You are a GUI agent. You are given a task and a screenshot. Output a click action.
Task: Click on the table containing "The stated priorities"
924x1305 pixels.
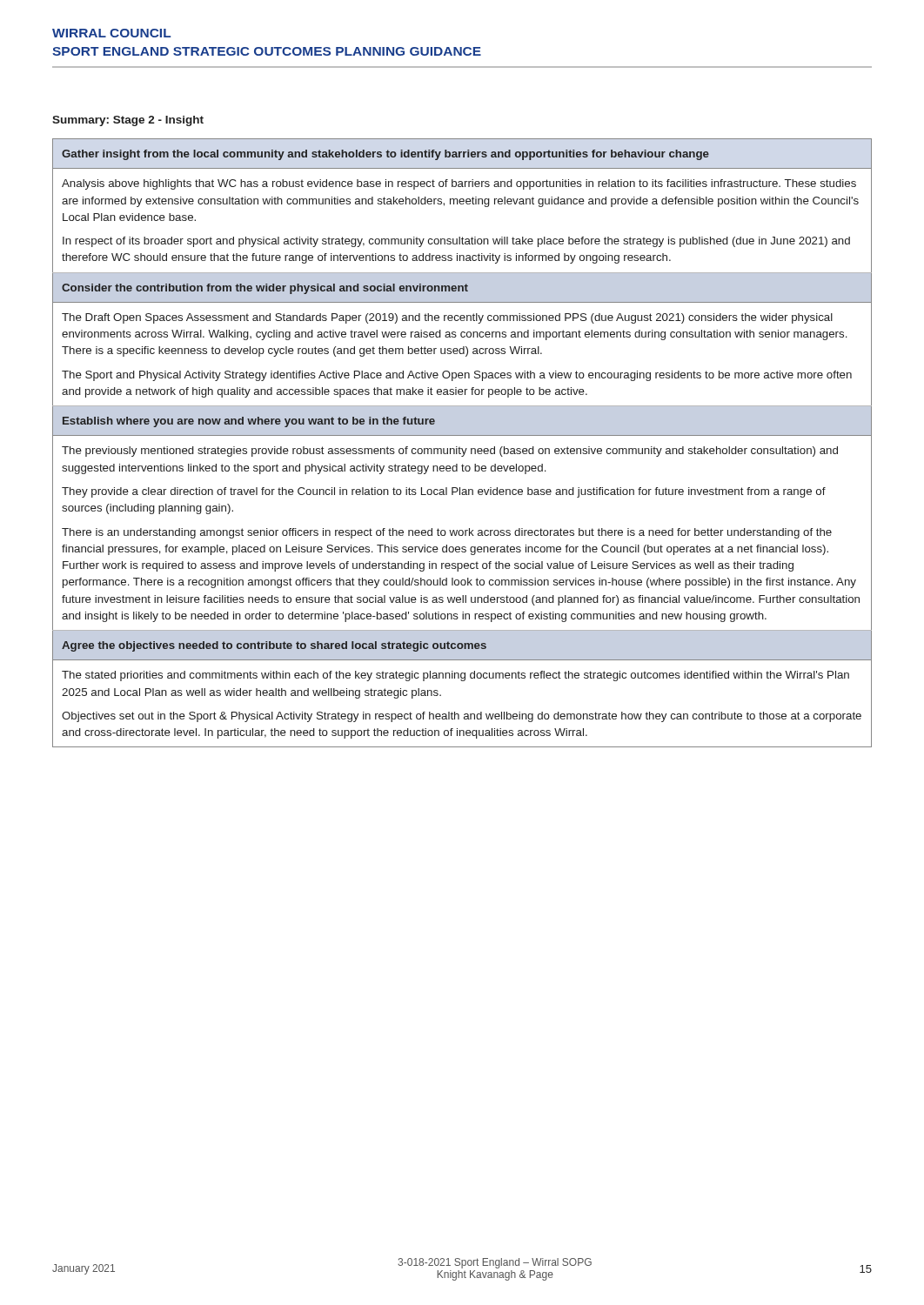(x=462, y=443)
